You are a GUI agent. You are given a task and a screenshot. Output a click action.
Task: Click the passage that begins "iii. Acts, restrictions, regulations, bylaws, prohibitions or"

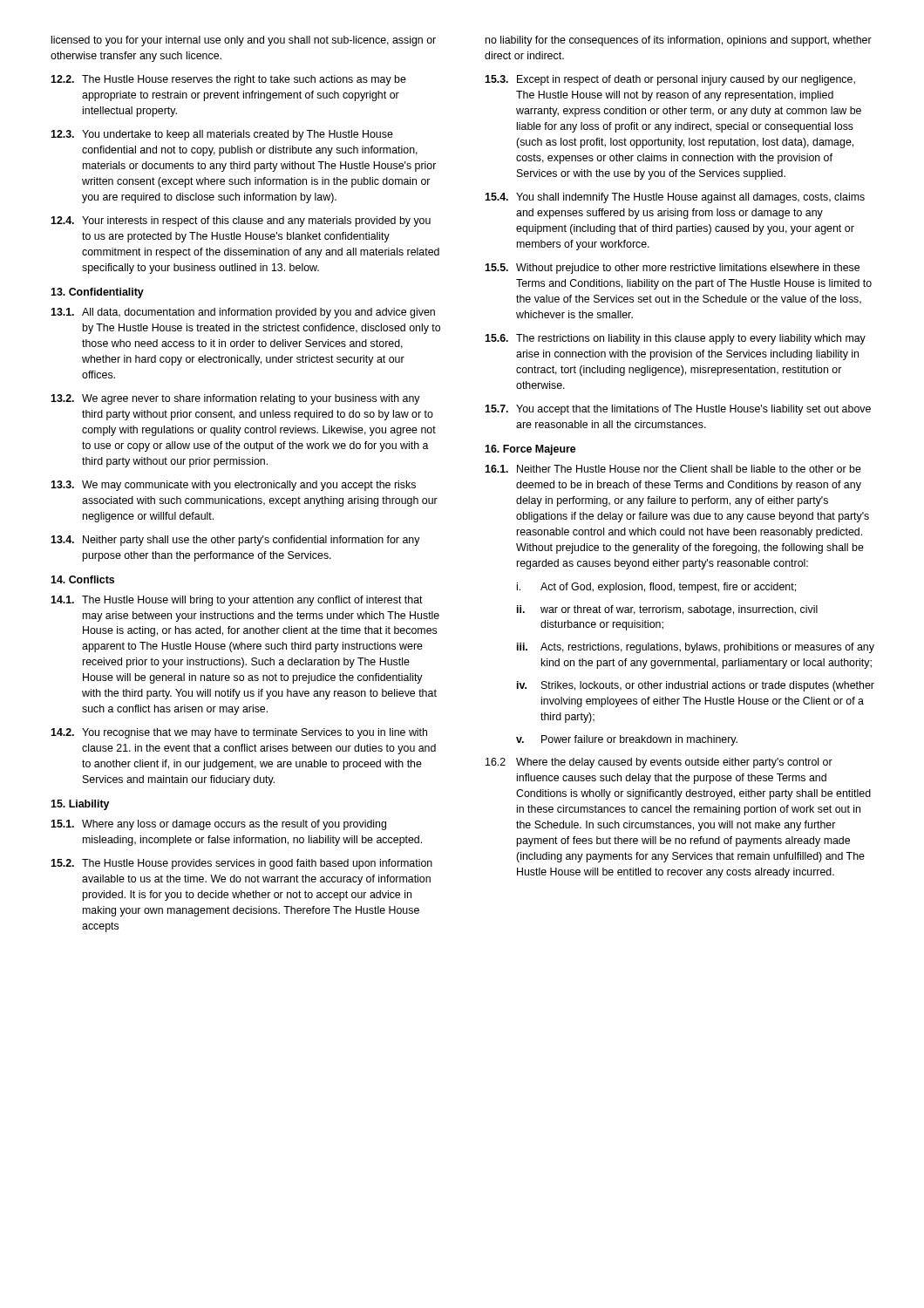696,656
